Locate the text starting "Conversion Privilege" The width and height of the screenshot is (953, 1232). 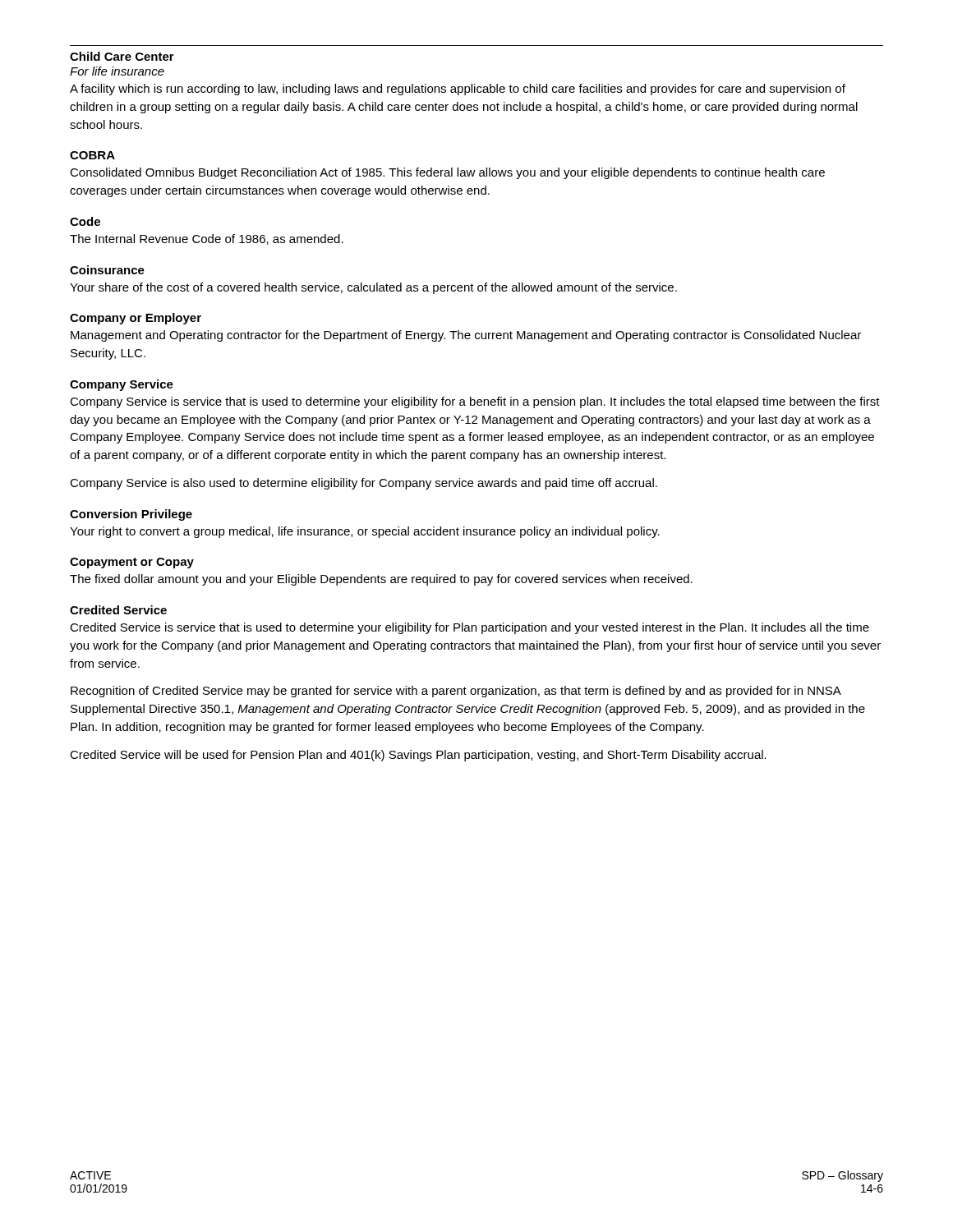131,513
